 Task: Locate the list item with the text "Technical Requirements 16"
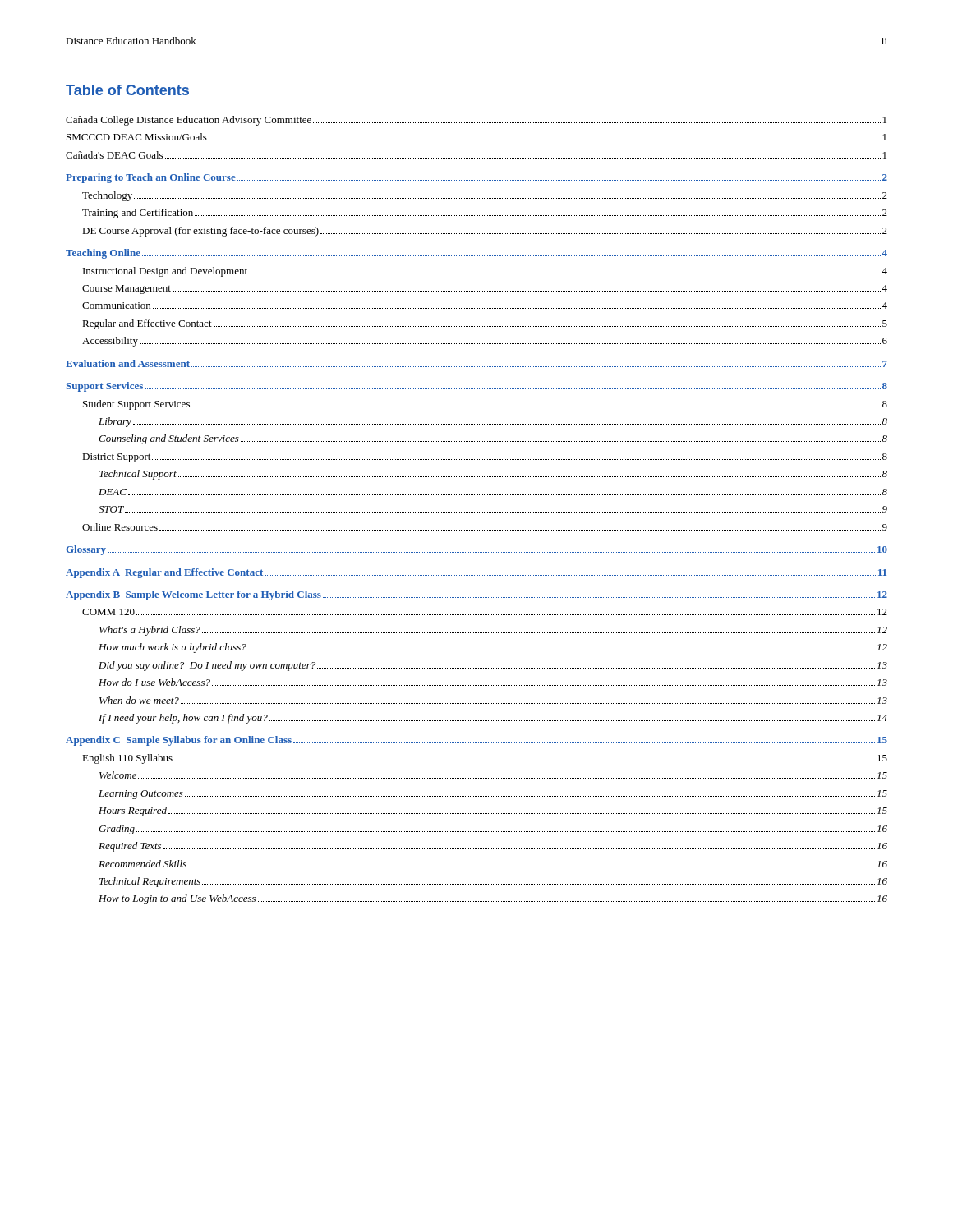coord(493,881)
